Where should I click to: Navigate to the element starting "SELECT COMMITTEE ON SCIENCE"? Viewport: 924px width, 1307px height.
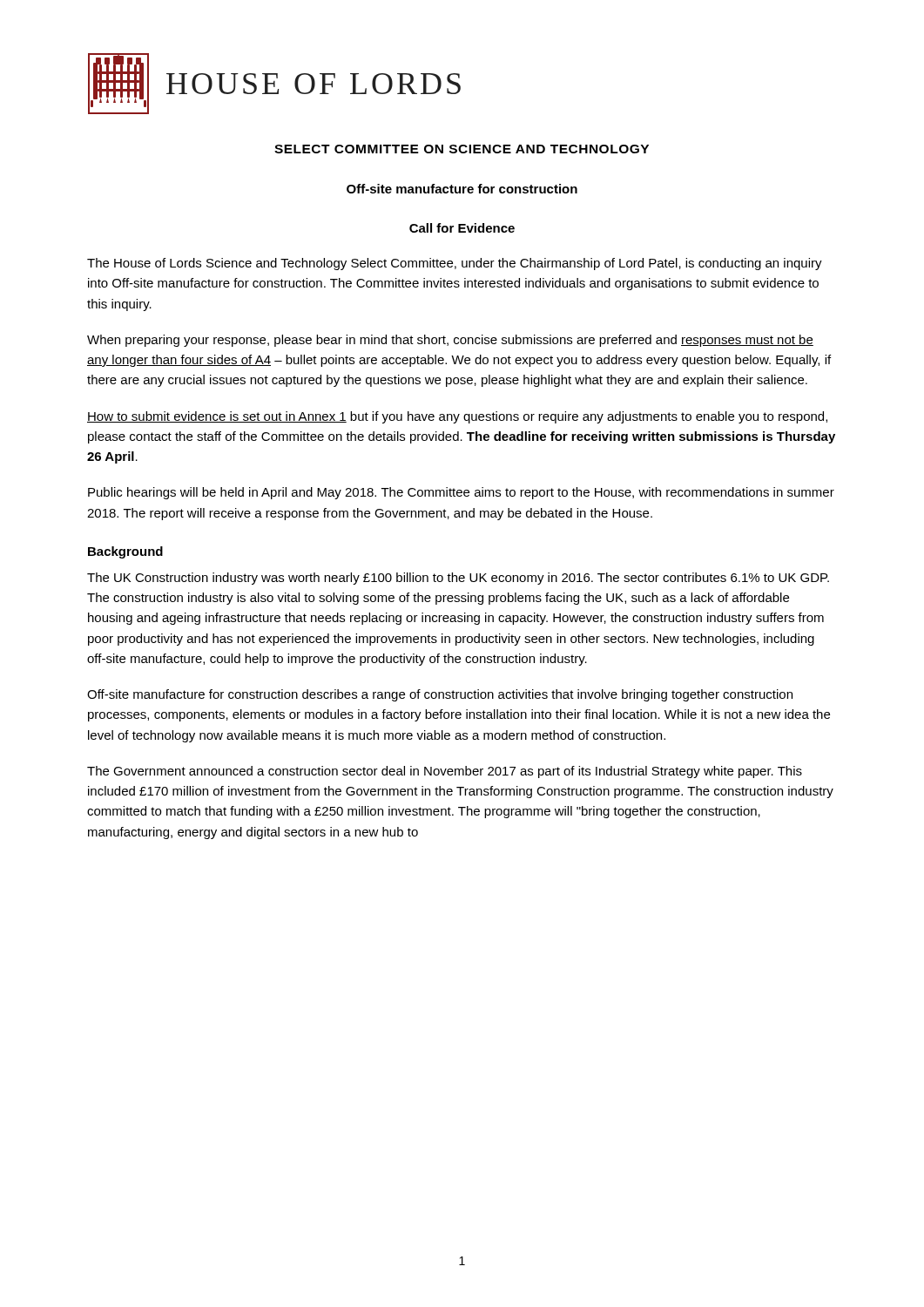pyautogui.click(x=462, y=149)
